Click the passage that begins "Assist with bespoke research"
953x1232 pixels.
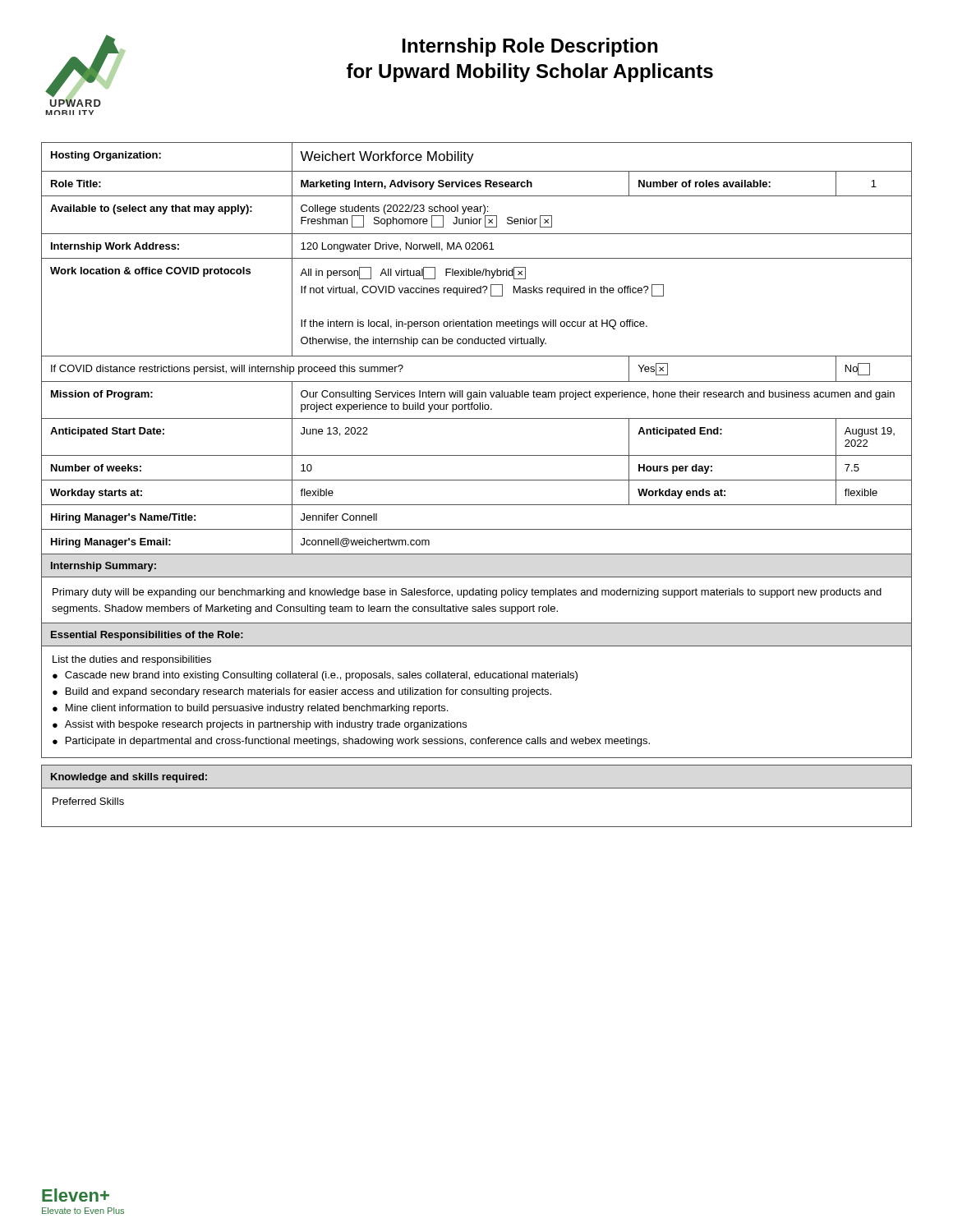click(266, 724)
